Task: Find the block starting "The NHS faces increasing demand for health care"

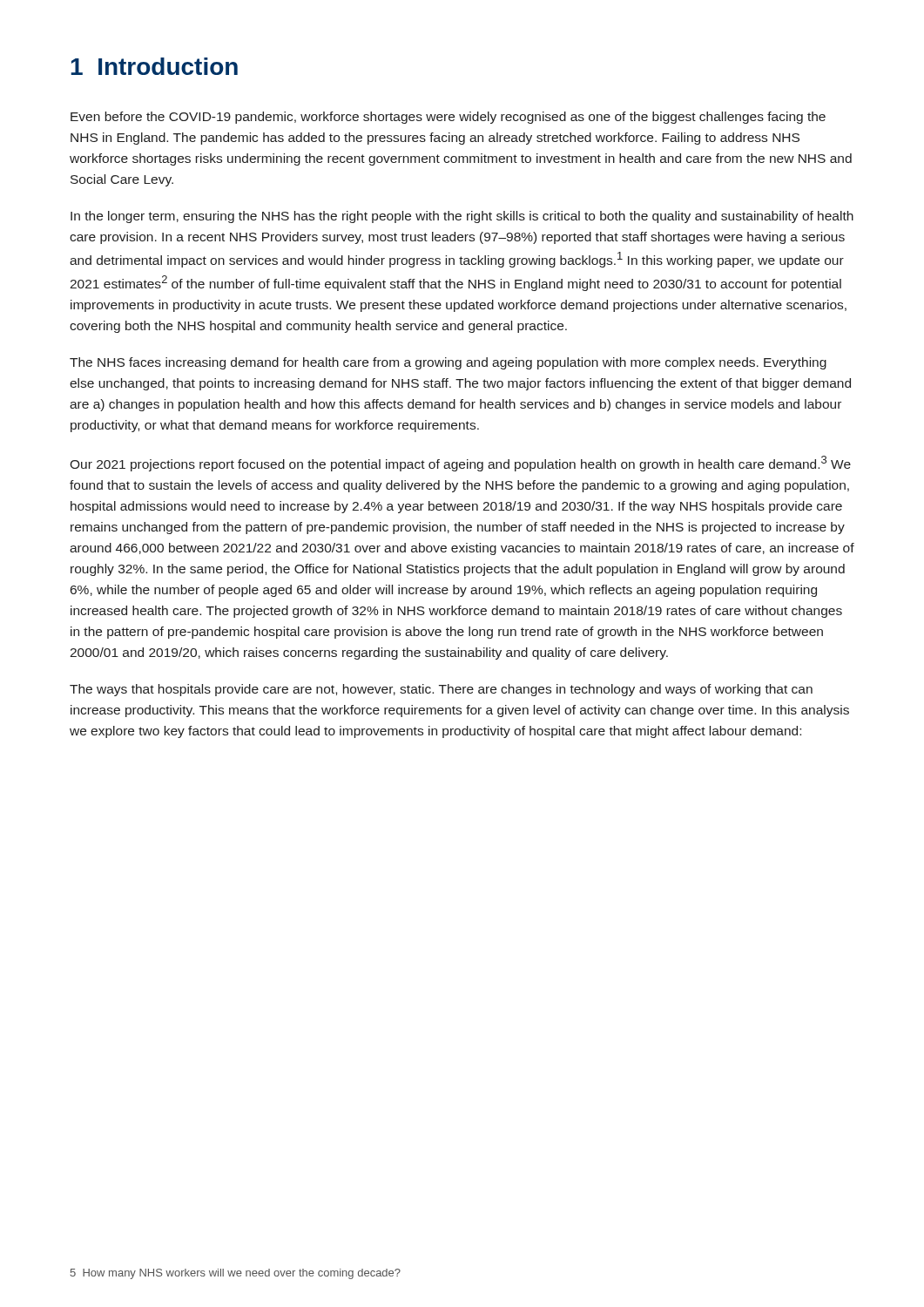Action: pyautogui.click(x=462, y=394)
